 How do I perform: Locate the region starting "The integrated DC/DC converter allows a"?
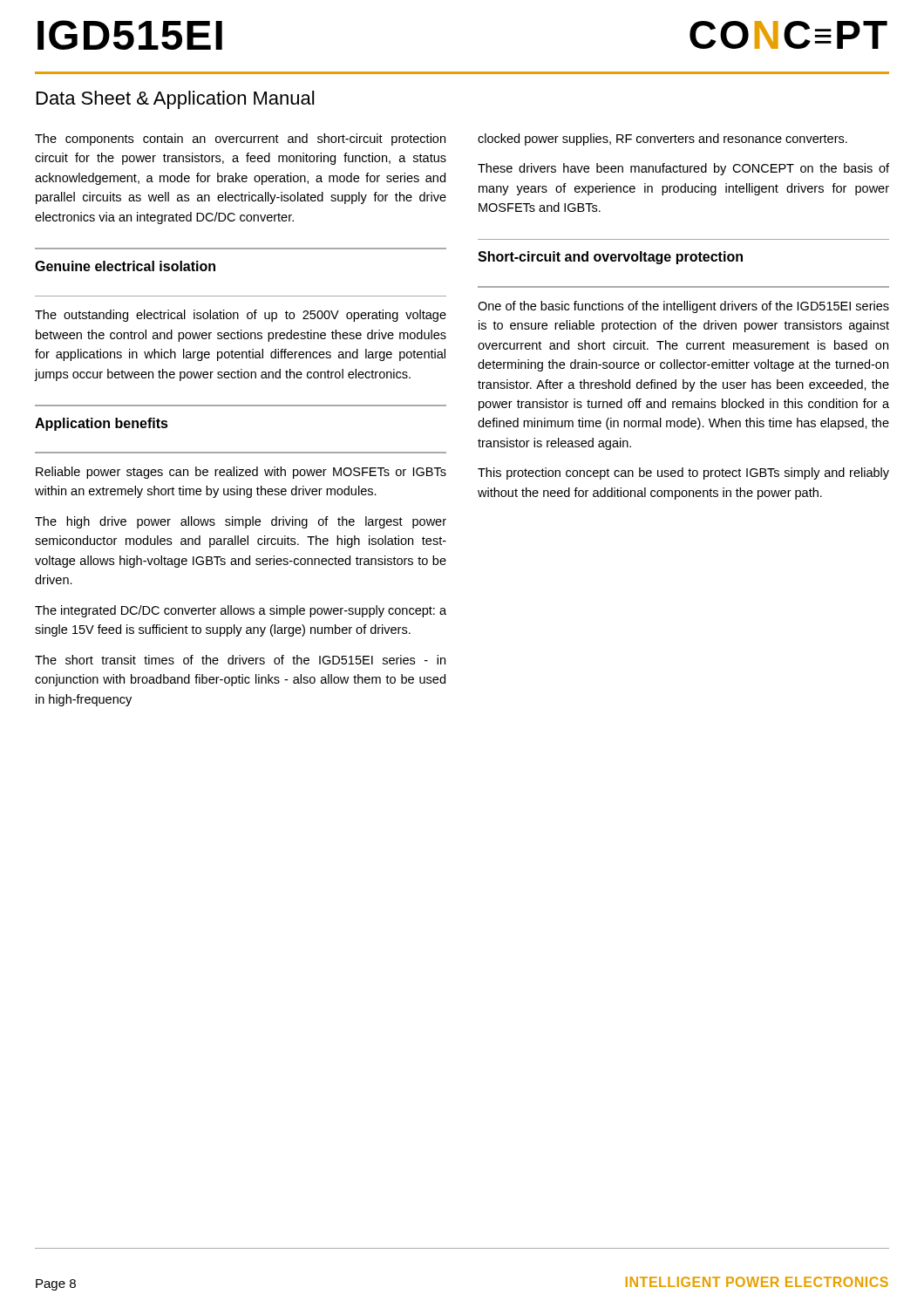pyautogui.click(x=241, y=620)
